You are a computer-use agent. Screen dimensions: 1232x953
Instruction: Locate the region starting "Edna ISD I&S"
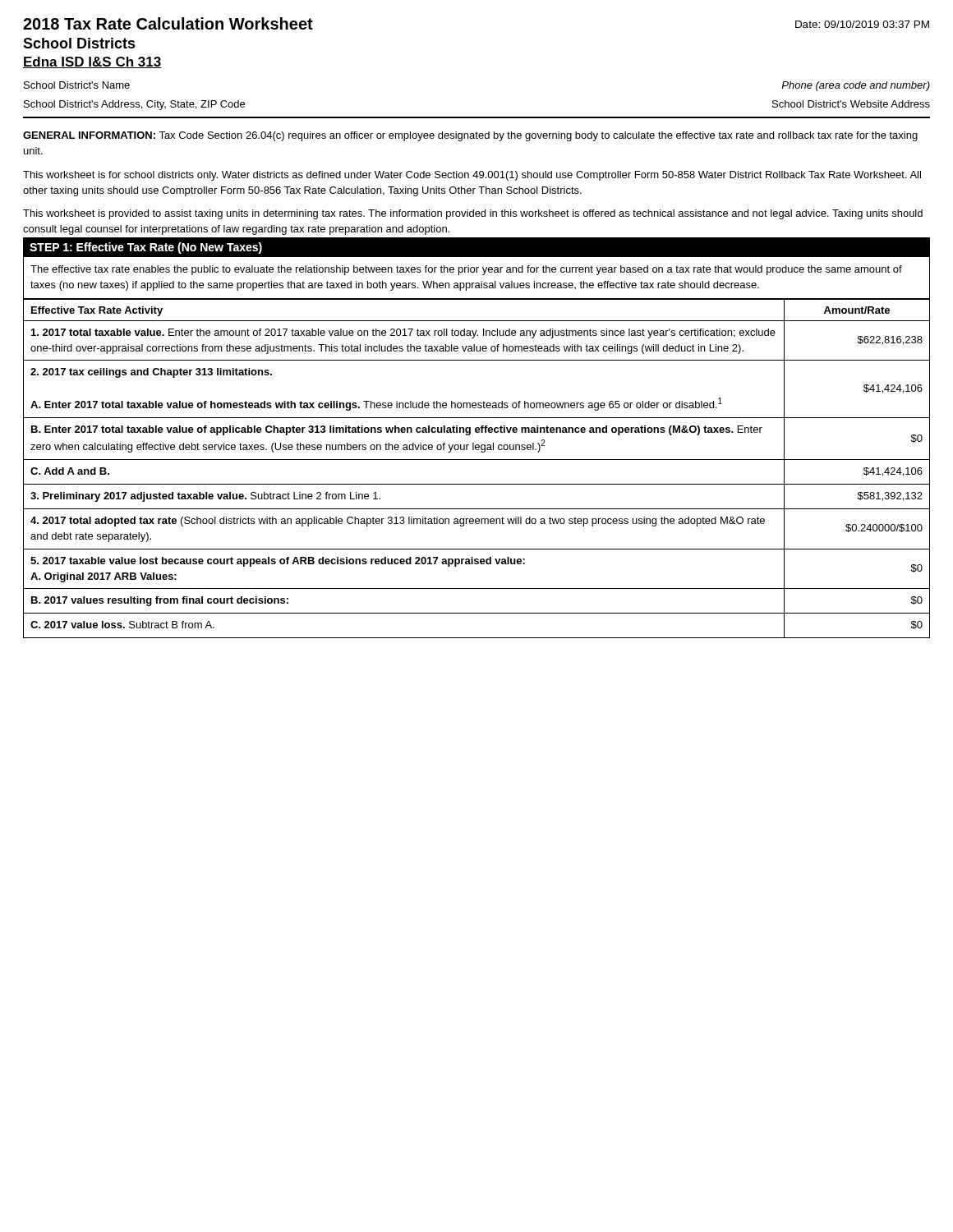92,62
